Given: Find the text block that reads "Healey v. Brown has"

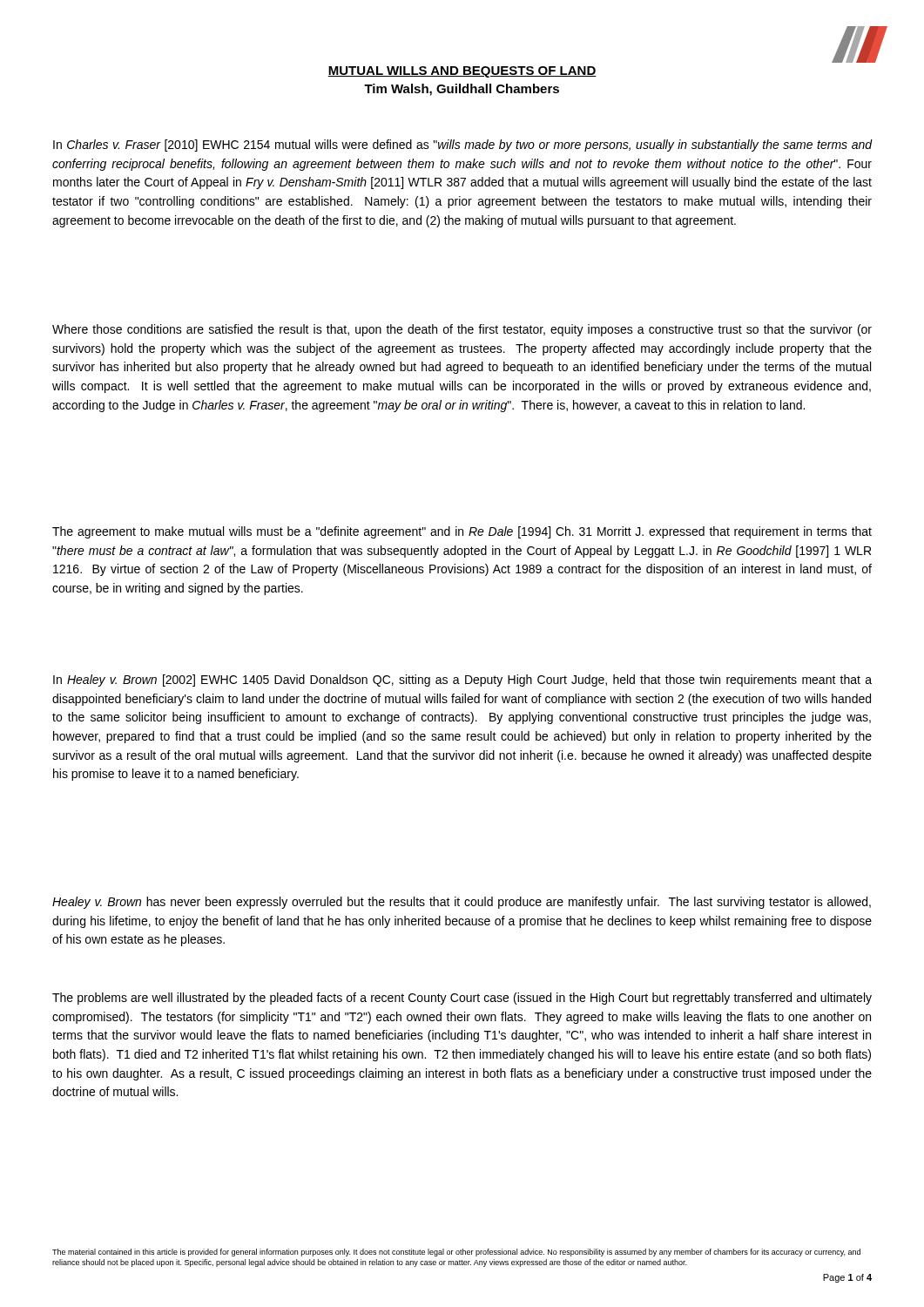Looking at the screenshot, I should tap(462, 921).
